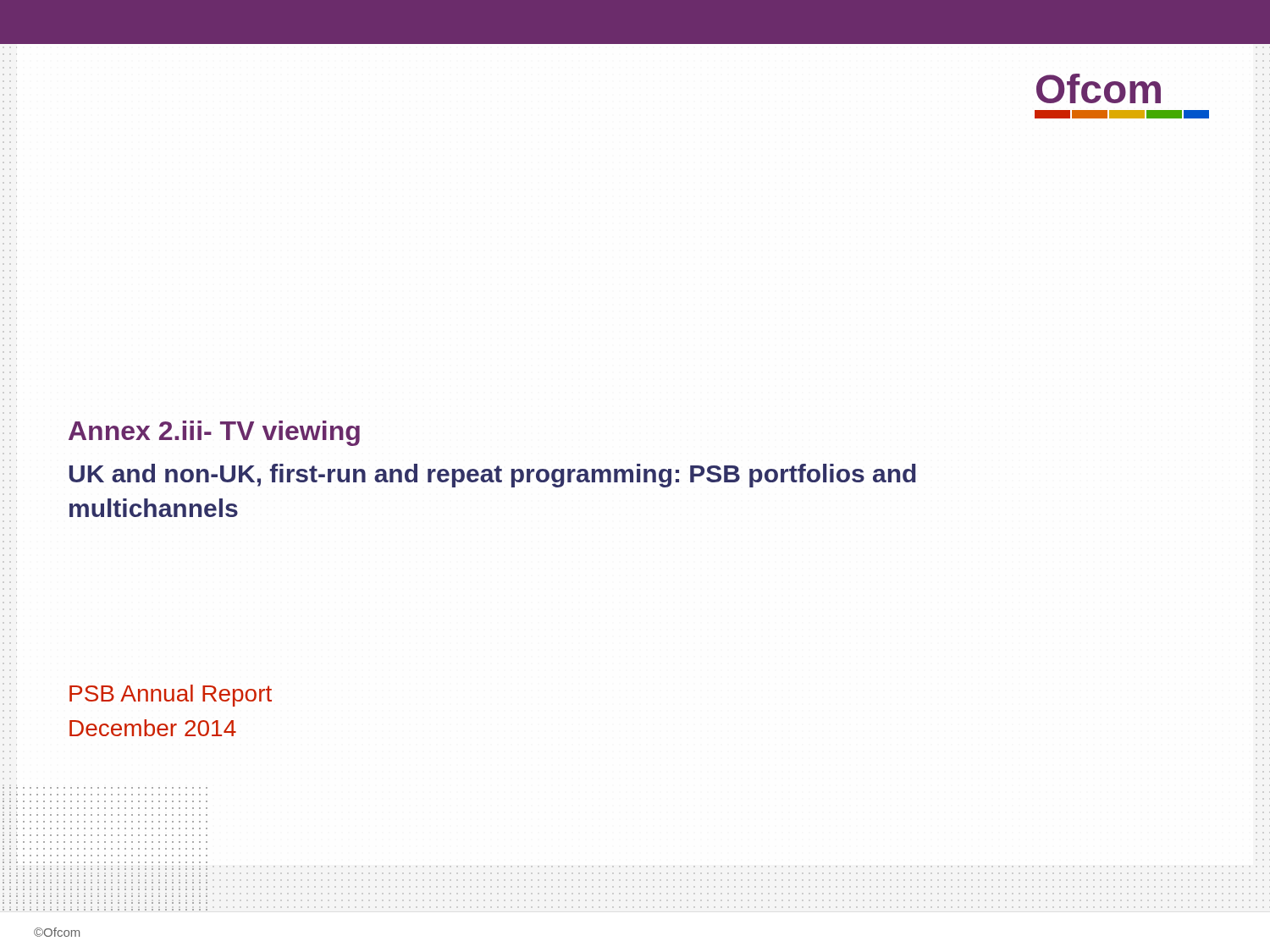Select the section header that says "UK and non-UK, first-run and repeat"
Image resolution: width=1270 pixels, height=952 pixels.
pyautogui.click(x=512, y=491)
